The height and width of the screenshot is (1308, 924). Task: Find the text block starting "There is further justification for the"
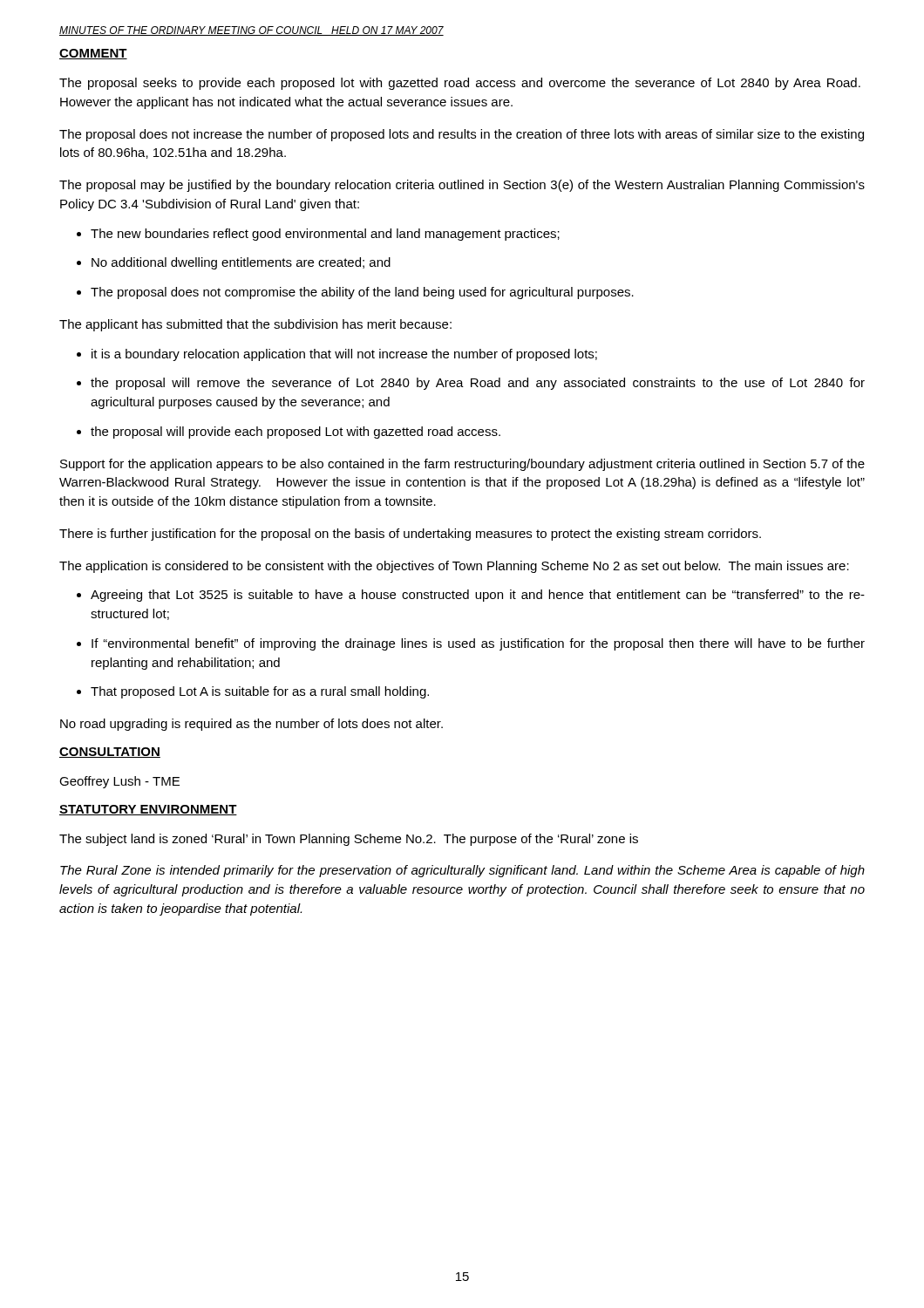[x=462, y=533]
